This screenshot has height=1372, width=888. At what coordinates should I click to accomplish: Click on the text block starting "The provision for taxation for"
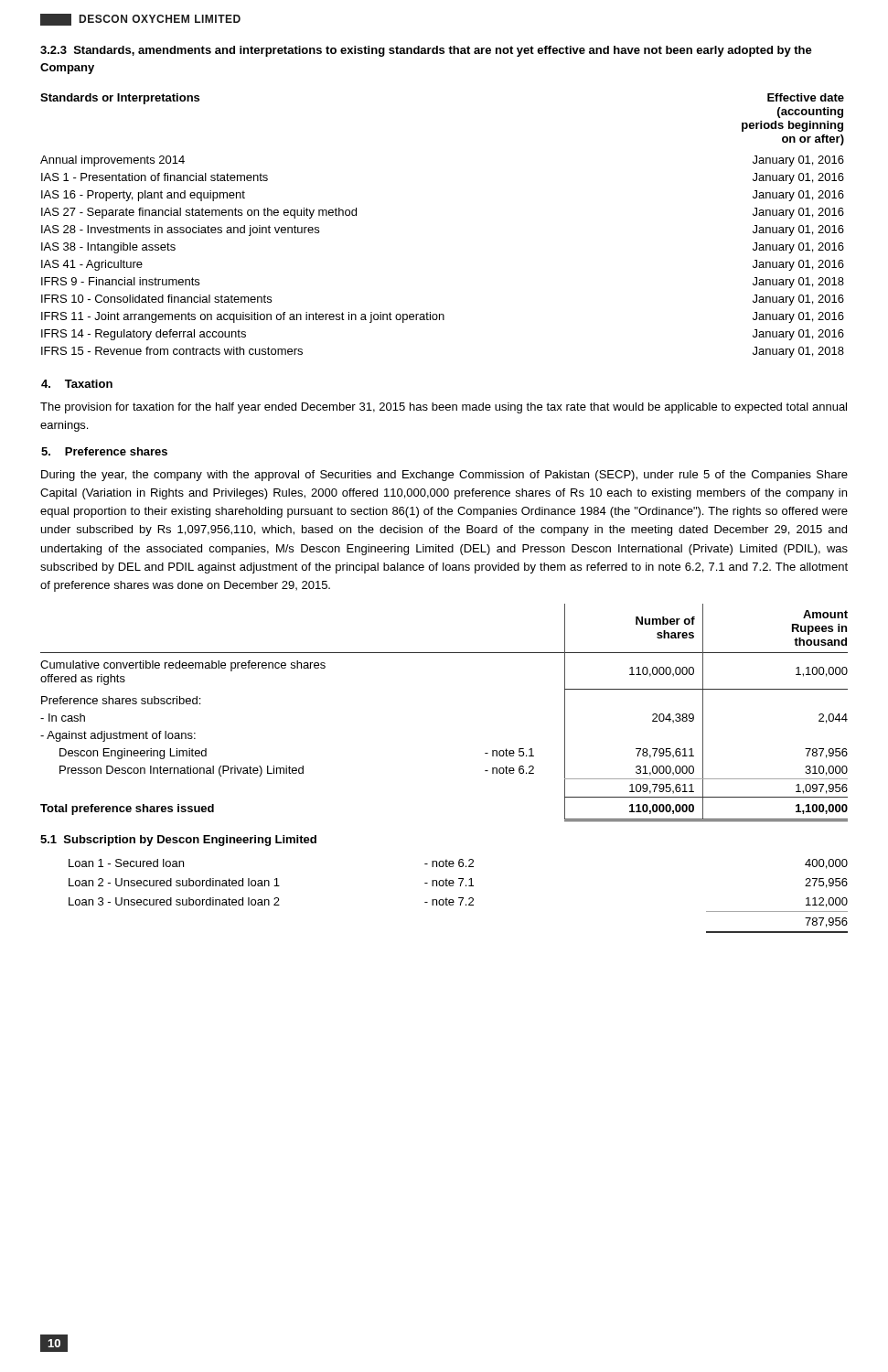[x=444, y=416]
